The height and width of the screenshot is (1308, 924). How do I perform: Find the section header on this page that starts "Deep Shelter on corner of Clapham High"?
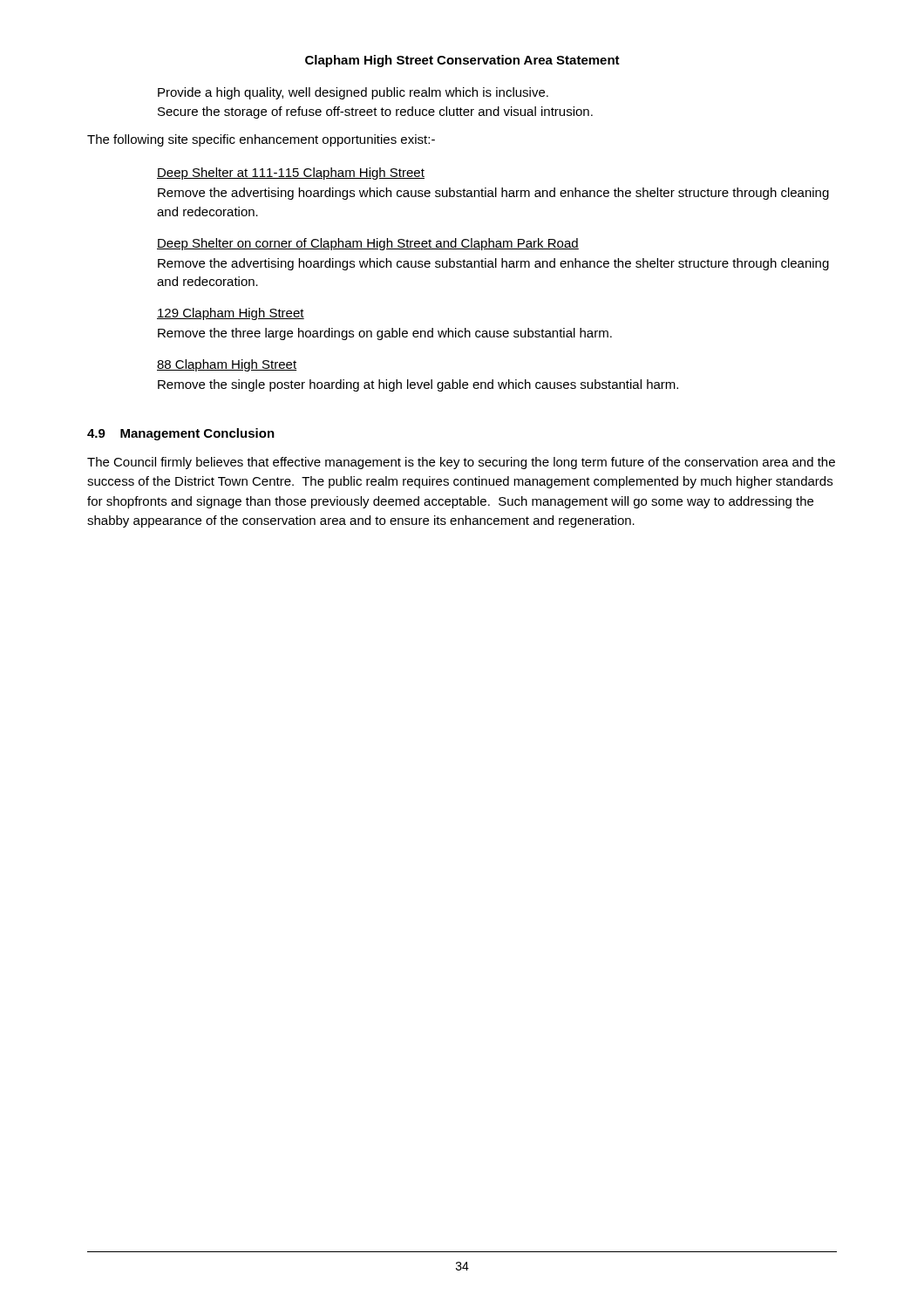(x=368, y=242)
